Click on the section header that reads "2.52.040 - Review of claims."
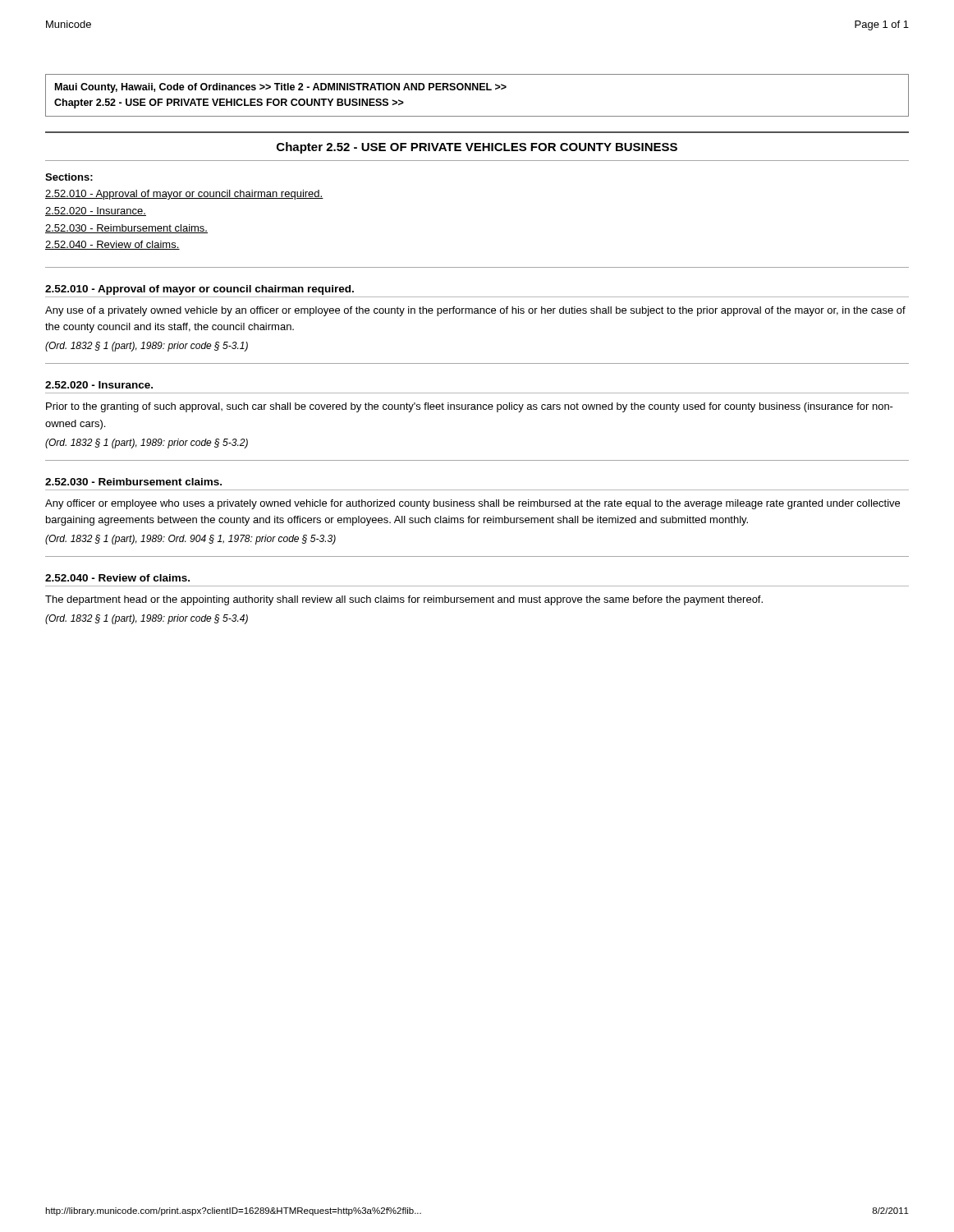This screenshot has width=954, height=1232. click(118, 578)
